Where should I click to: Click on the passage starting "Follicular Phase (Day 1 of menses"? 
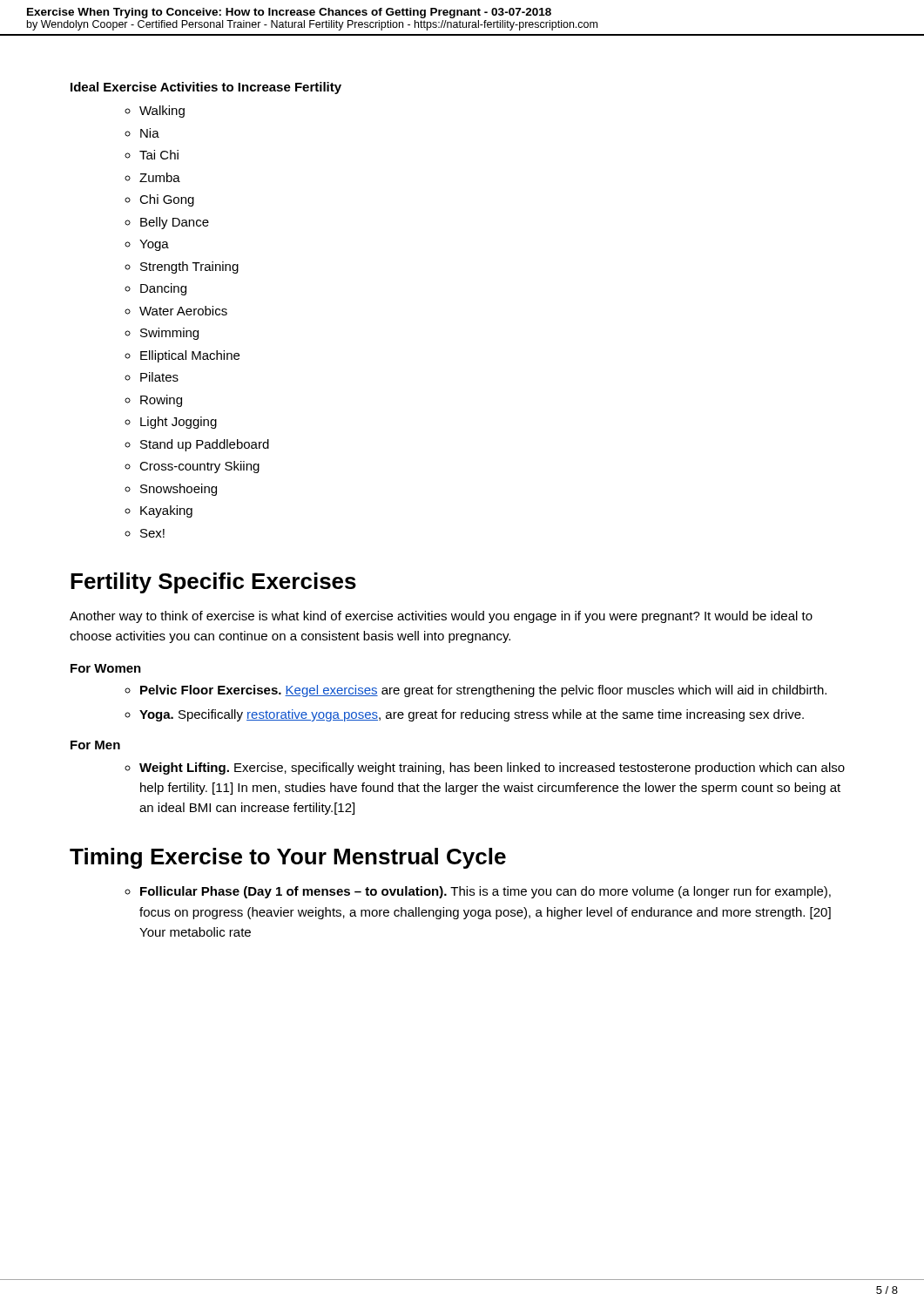tap(488, 912)
